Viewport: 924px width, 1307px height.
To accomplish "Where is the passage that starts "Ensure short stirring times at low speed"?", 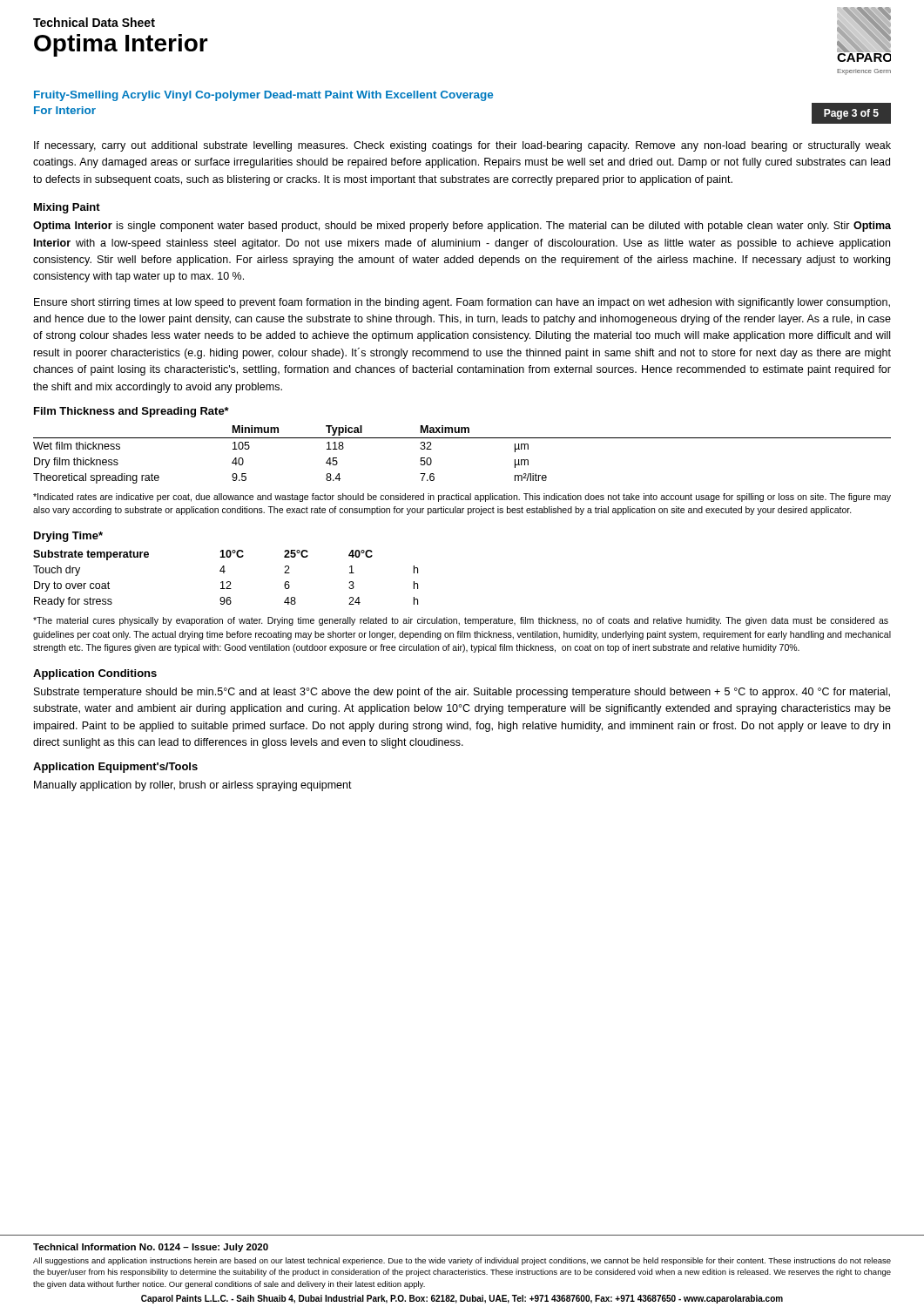I will pos(462,344).
